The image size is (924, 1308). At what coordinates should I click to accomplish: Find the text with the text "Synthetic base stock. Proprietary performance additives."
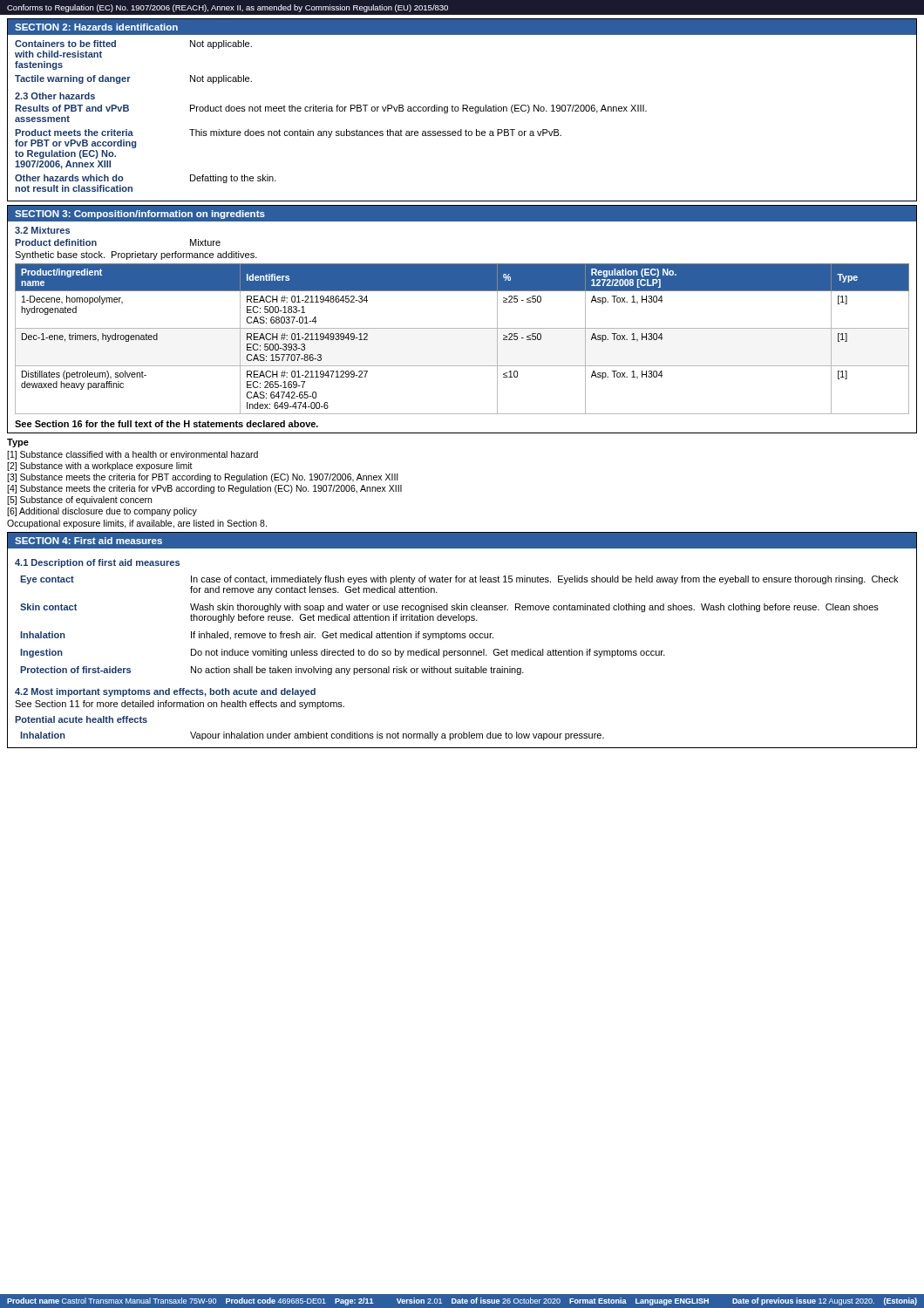click(x=136, y=255)
